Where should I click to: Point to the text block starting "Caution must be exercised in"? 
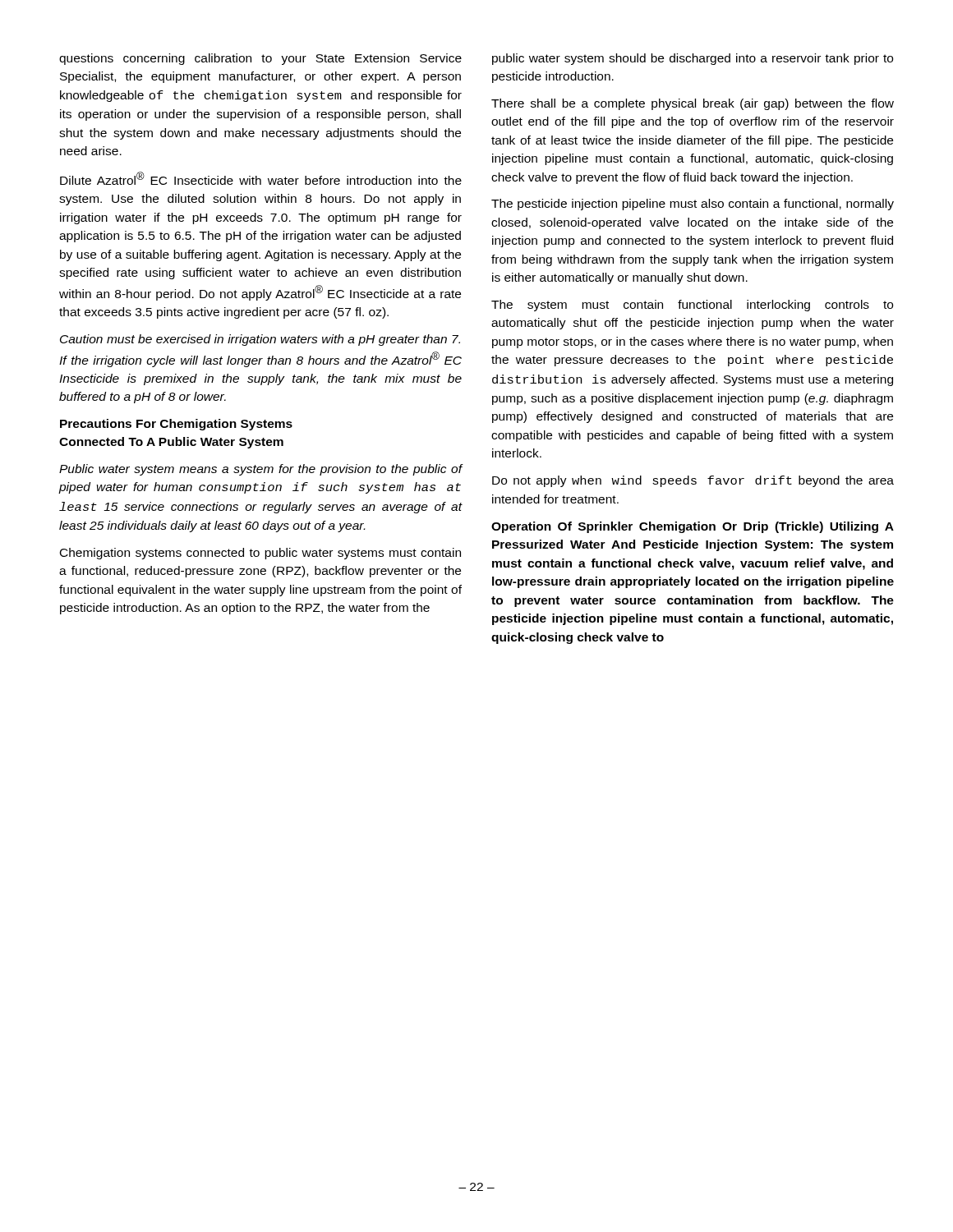pos(260,368)
